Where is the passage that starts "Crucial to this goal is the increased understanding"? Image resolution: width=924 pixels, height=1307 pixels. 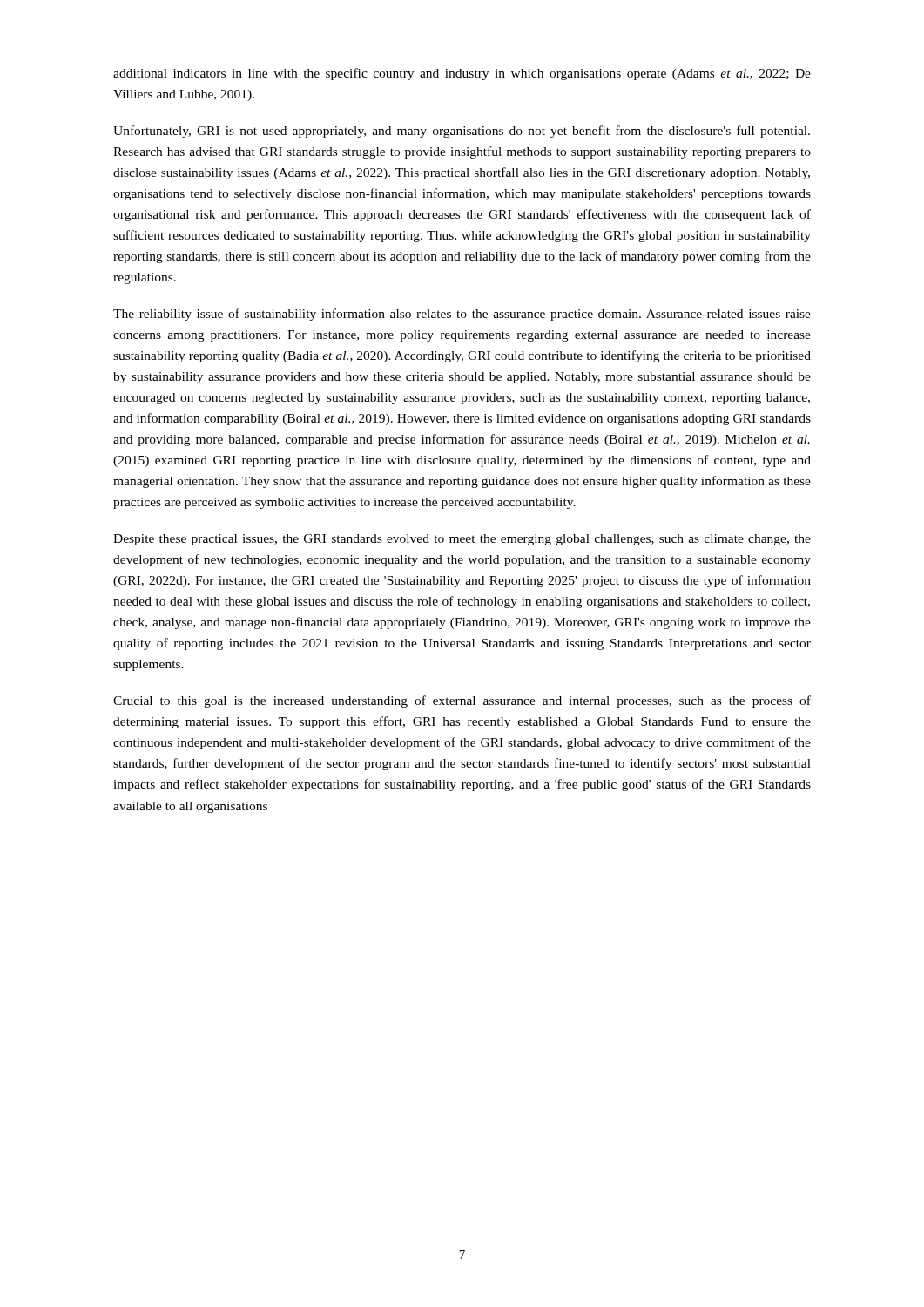[462, 753]
